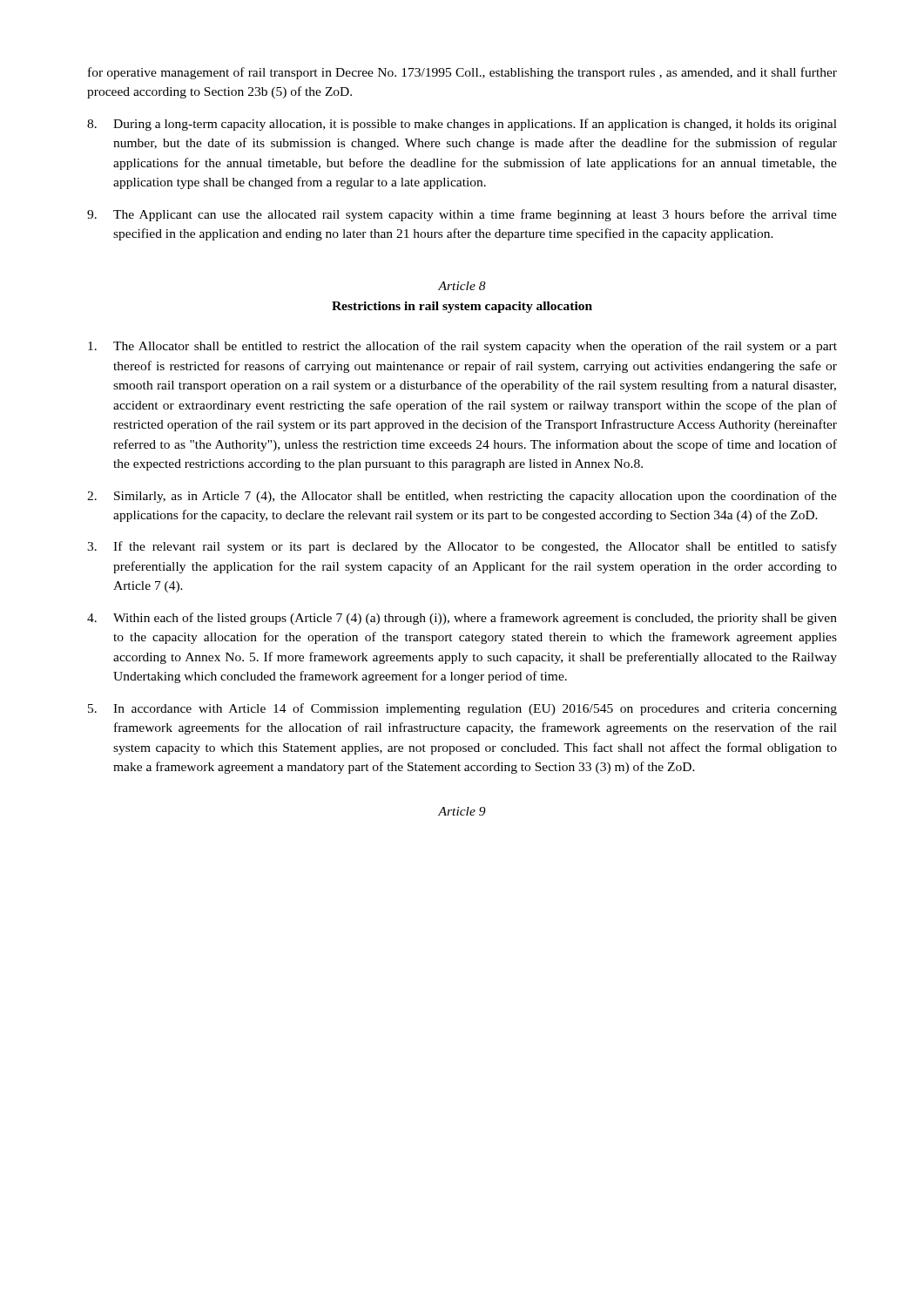Click the passage that begins "During a long-term capacity allocation, it"
This screenshot has width=924, height=1307.
(462, 153)
